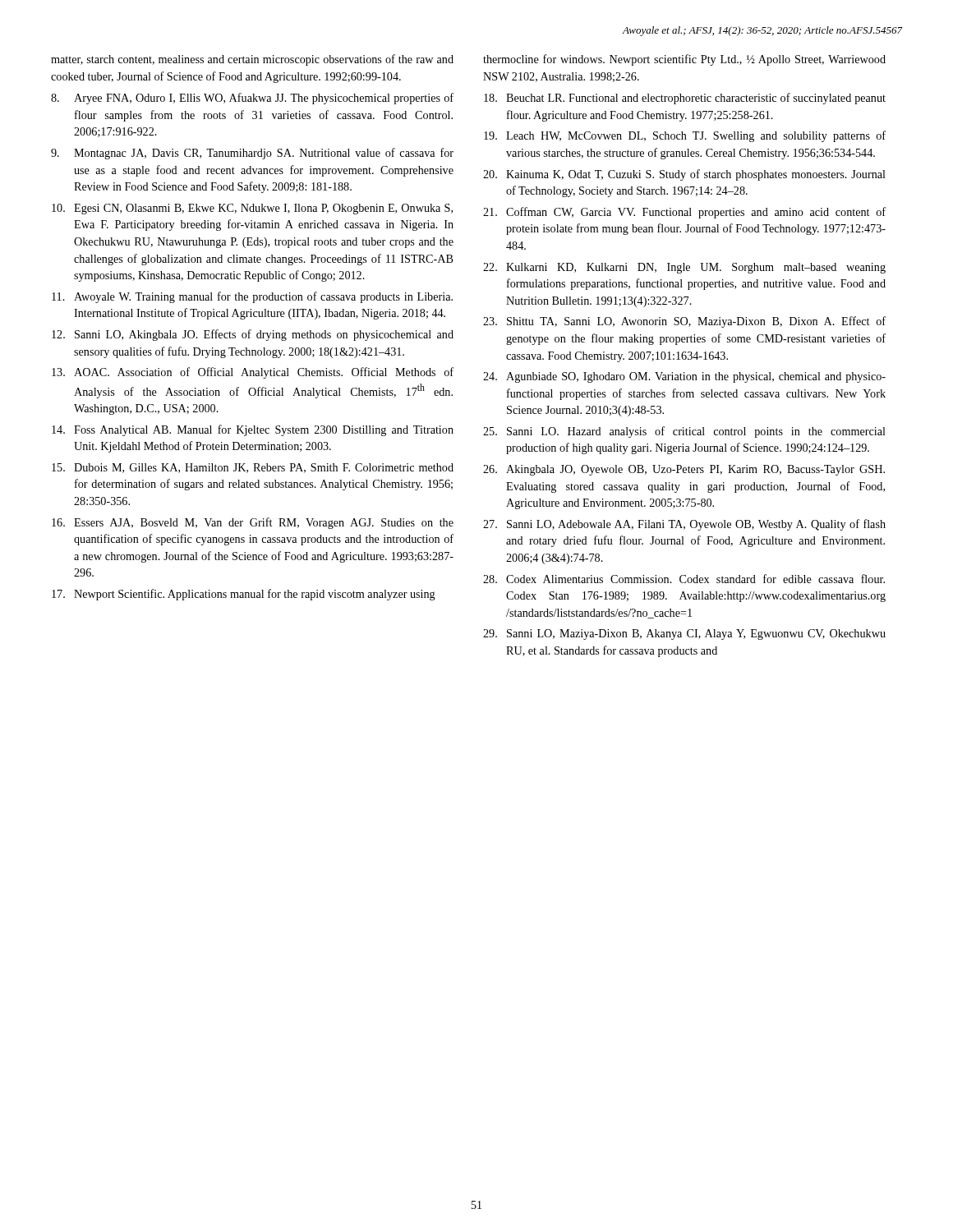Point to the block beginning "27. Sanni LO, Adebowale AA, Filani"
Viewport: 953px width, 1232px height.
pos(684,541)
